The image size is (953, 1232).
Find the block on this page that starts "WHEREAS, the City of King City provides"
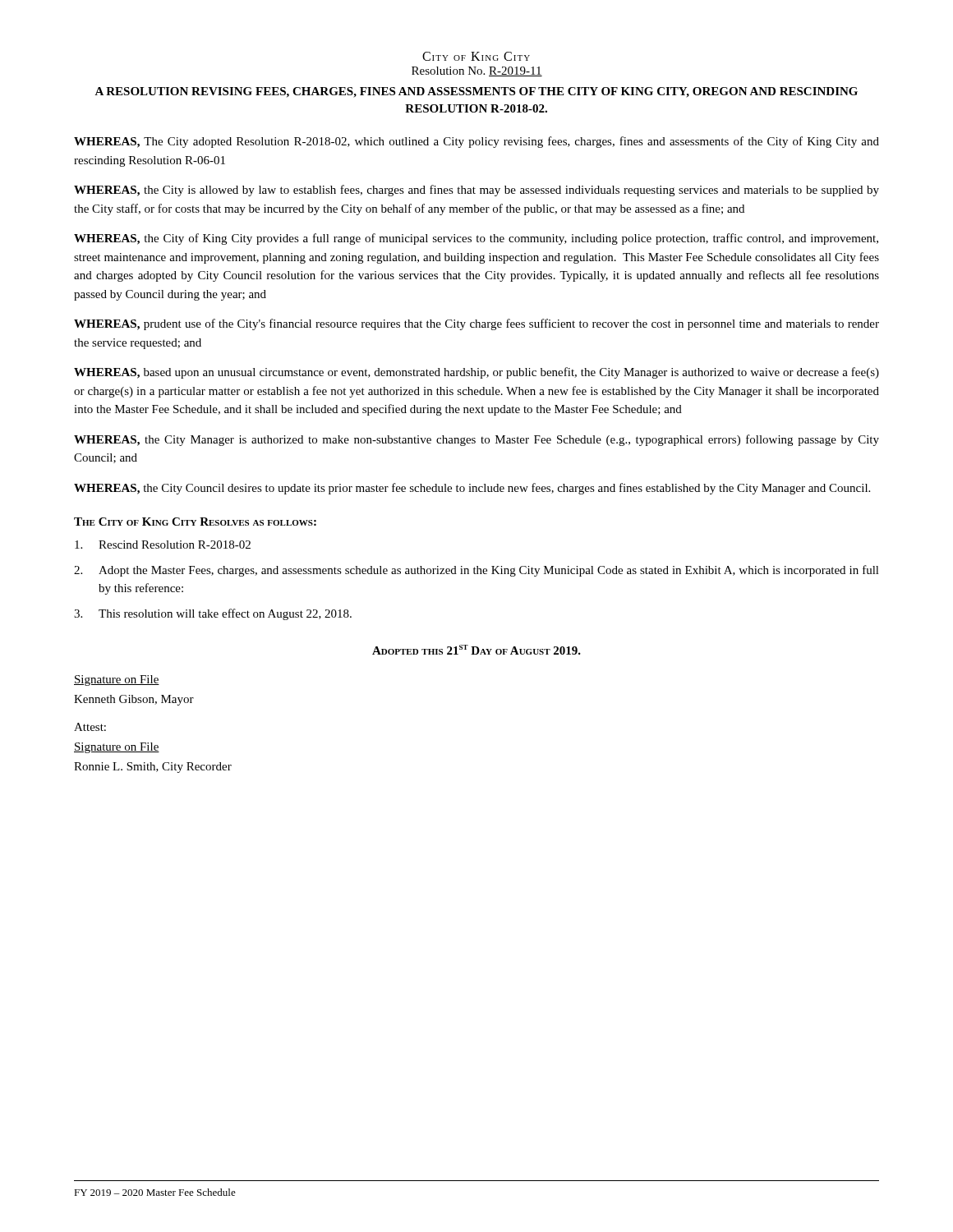[476, 266]
